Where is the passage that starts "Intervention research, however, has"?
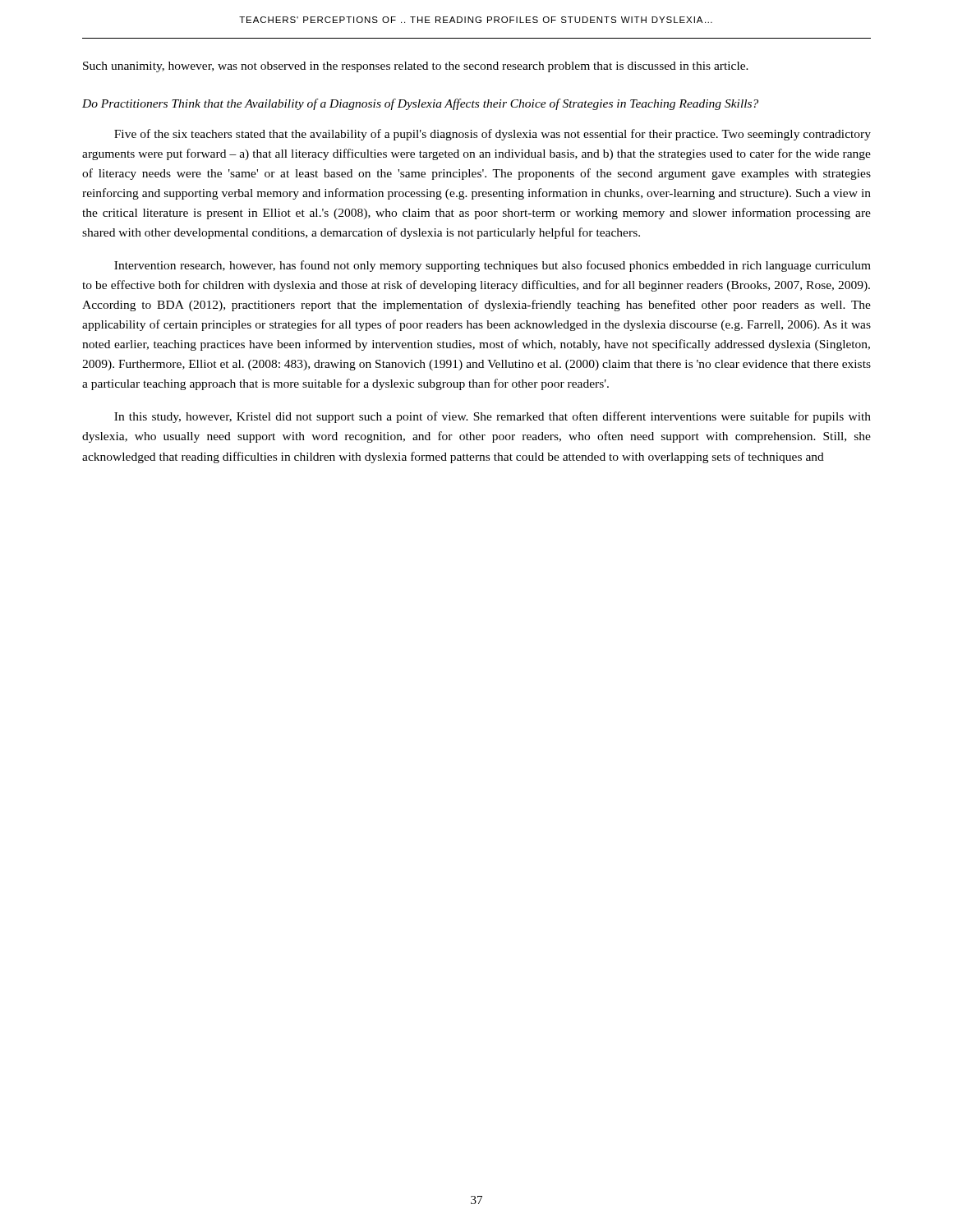 point(476,324)
